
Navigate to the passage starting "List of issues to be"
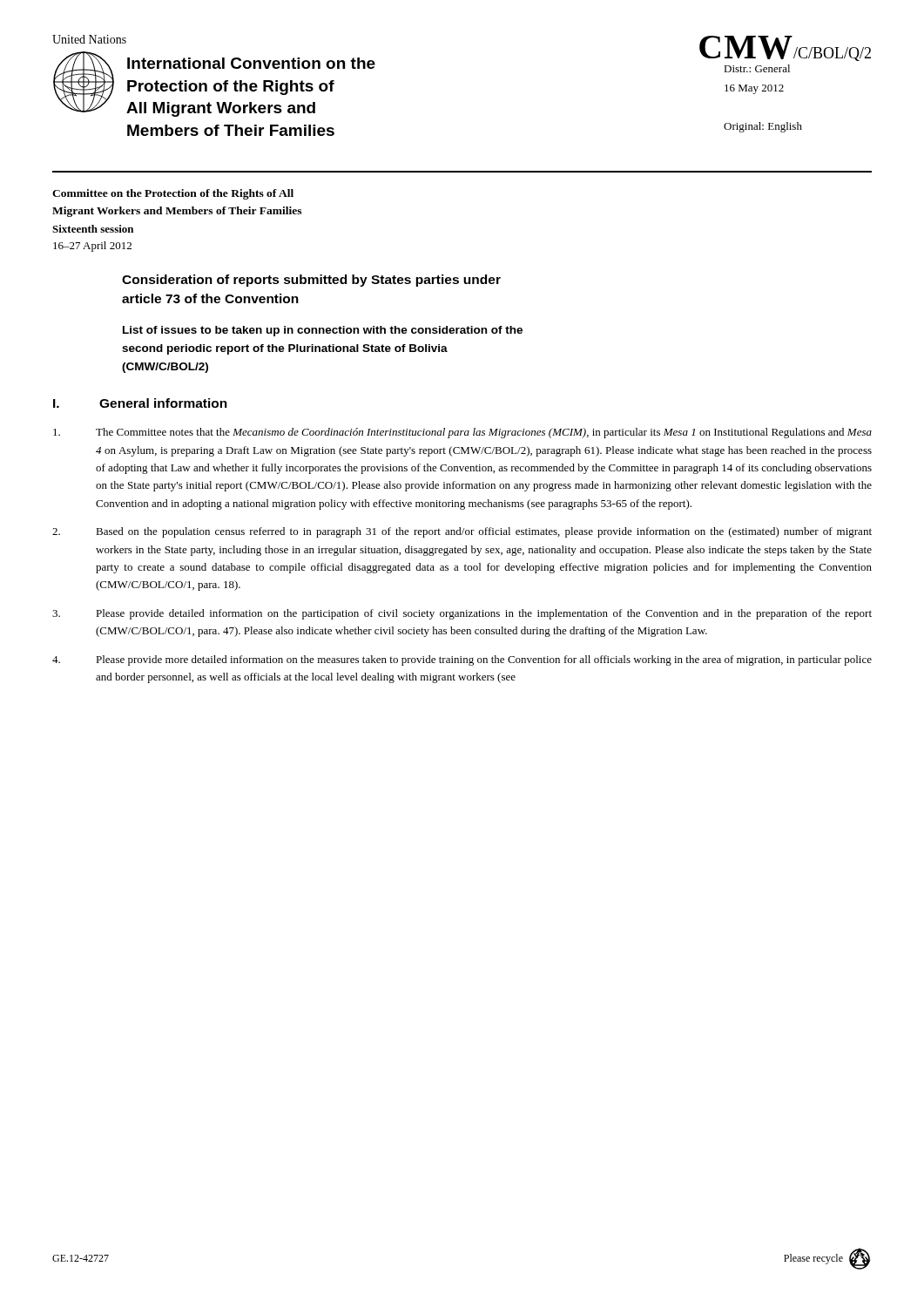(x=323, y=331)
